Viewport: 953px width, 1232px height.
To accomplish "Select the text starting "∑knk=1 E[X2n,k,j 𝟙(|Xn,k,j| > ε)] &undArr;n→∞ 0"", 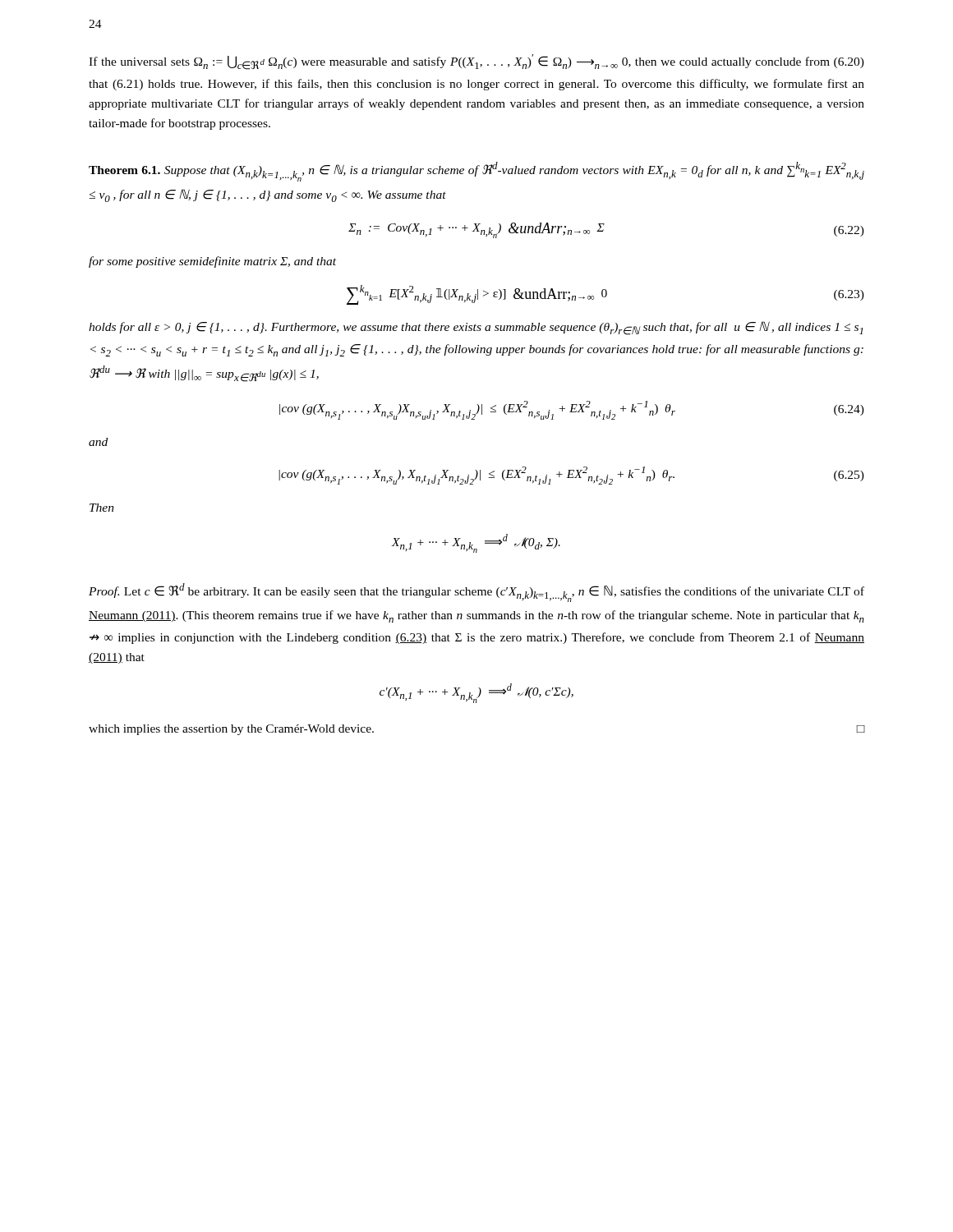I will [605, 294].
